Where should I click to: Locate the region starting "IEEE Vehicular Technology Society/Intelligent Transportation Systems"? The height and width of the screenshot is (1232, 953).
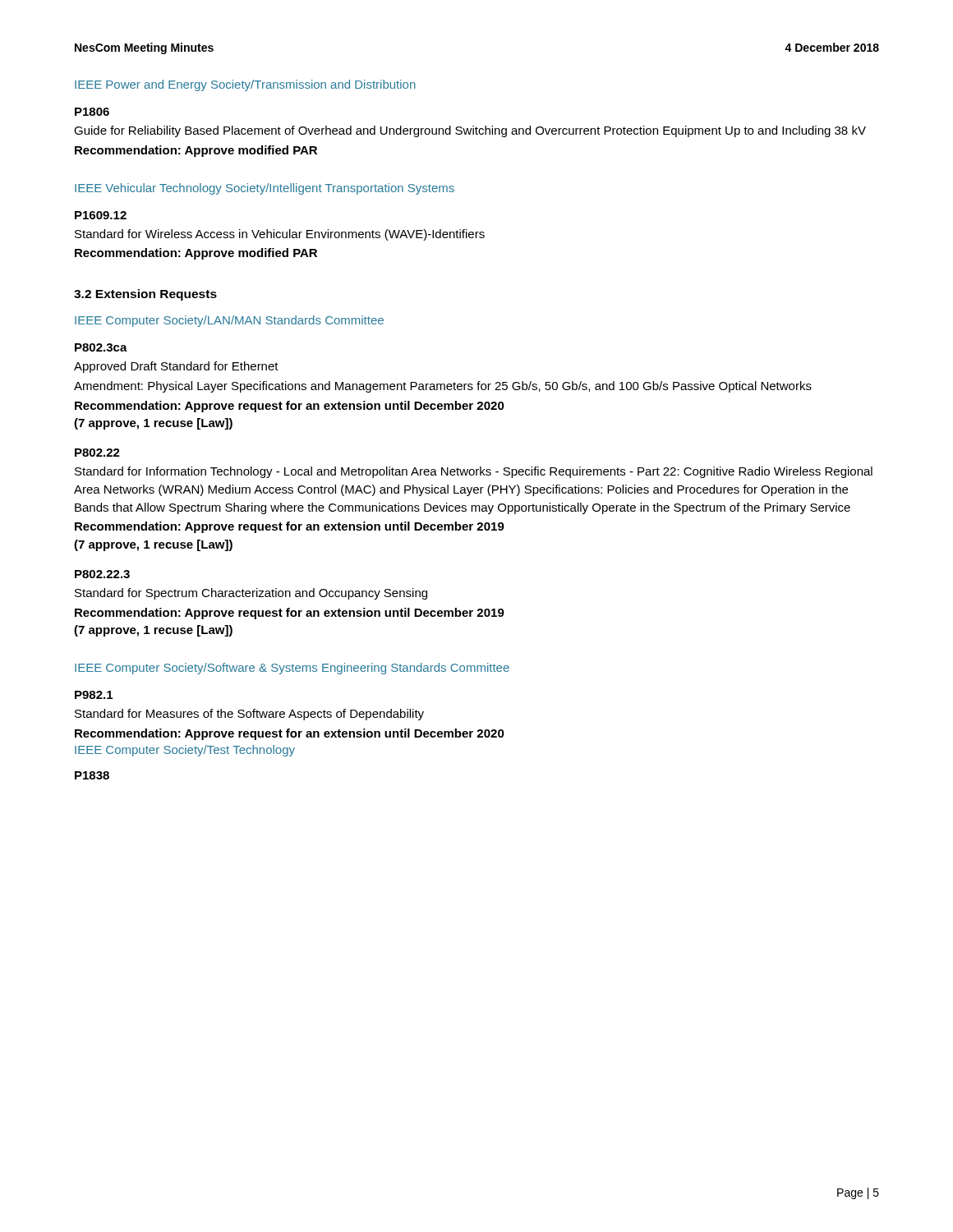(264, 187)
